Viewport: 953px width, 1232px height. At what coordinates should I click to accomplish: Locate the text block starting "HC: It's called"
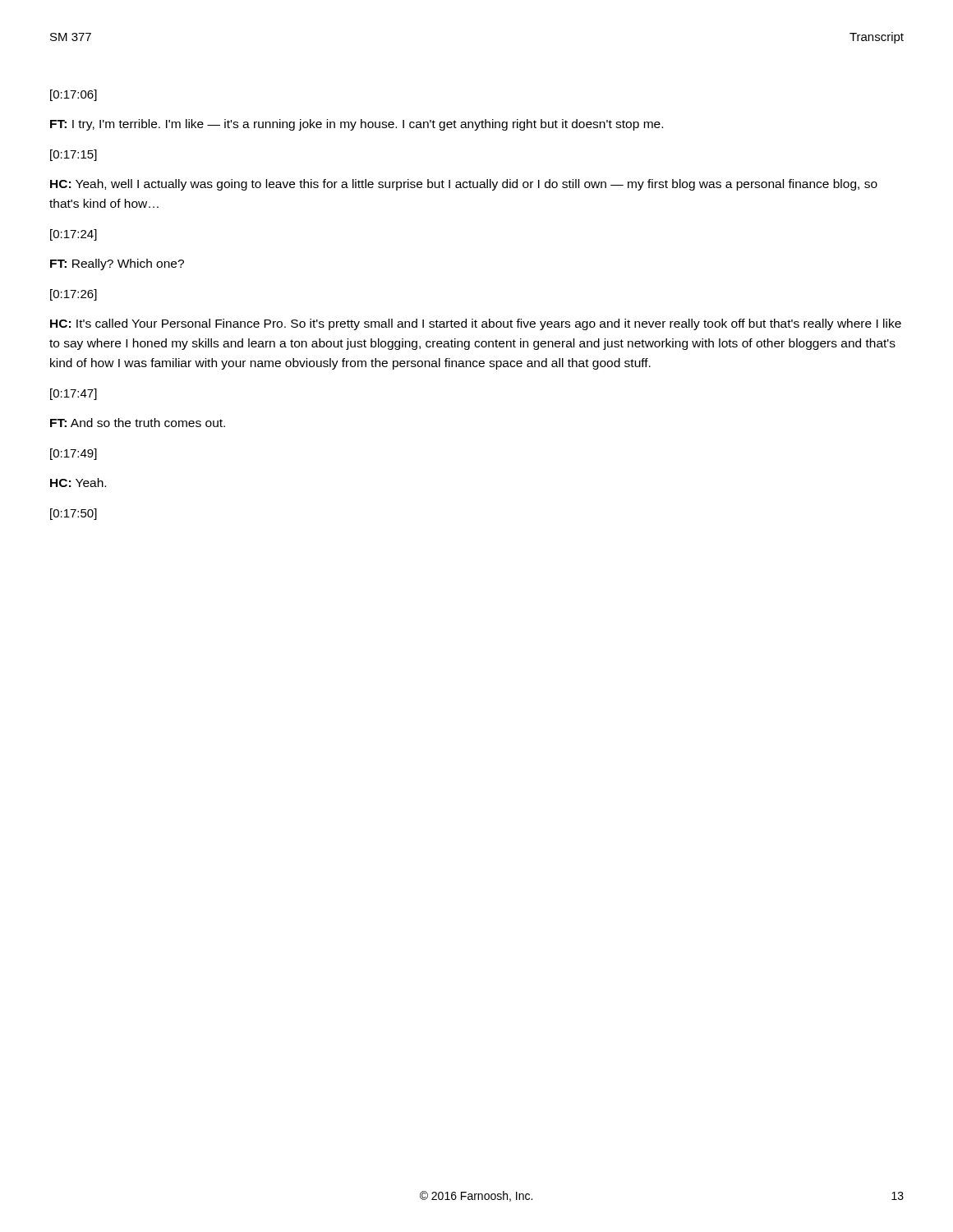475,343
